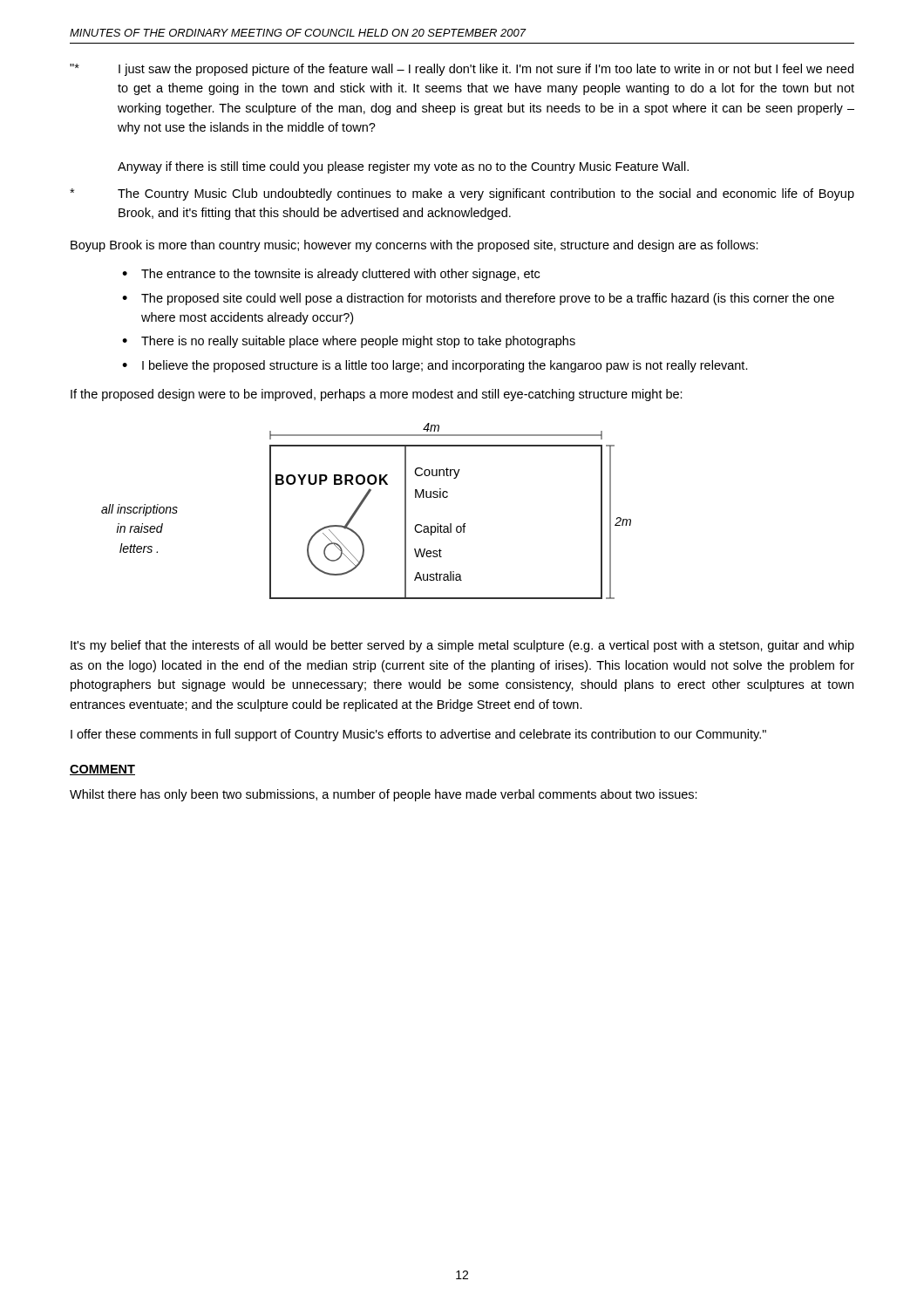Navigate to the element starting "If the proposed design"
924x1308 pixels.
376,394
